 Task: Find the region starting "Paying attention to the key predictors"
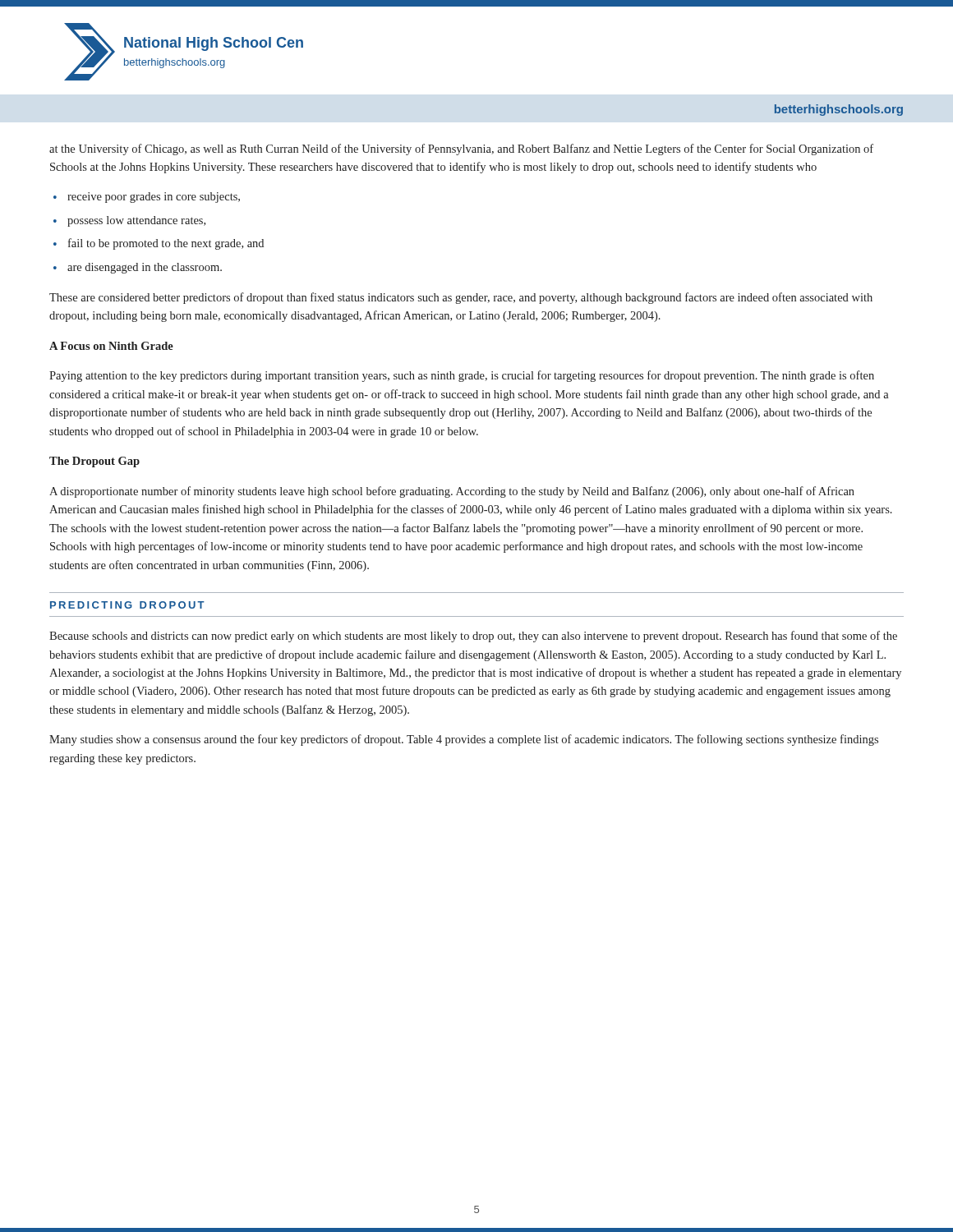[476, 404]
